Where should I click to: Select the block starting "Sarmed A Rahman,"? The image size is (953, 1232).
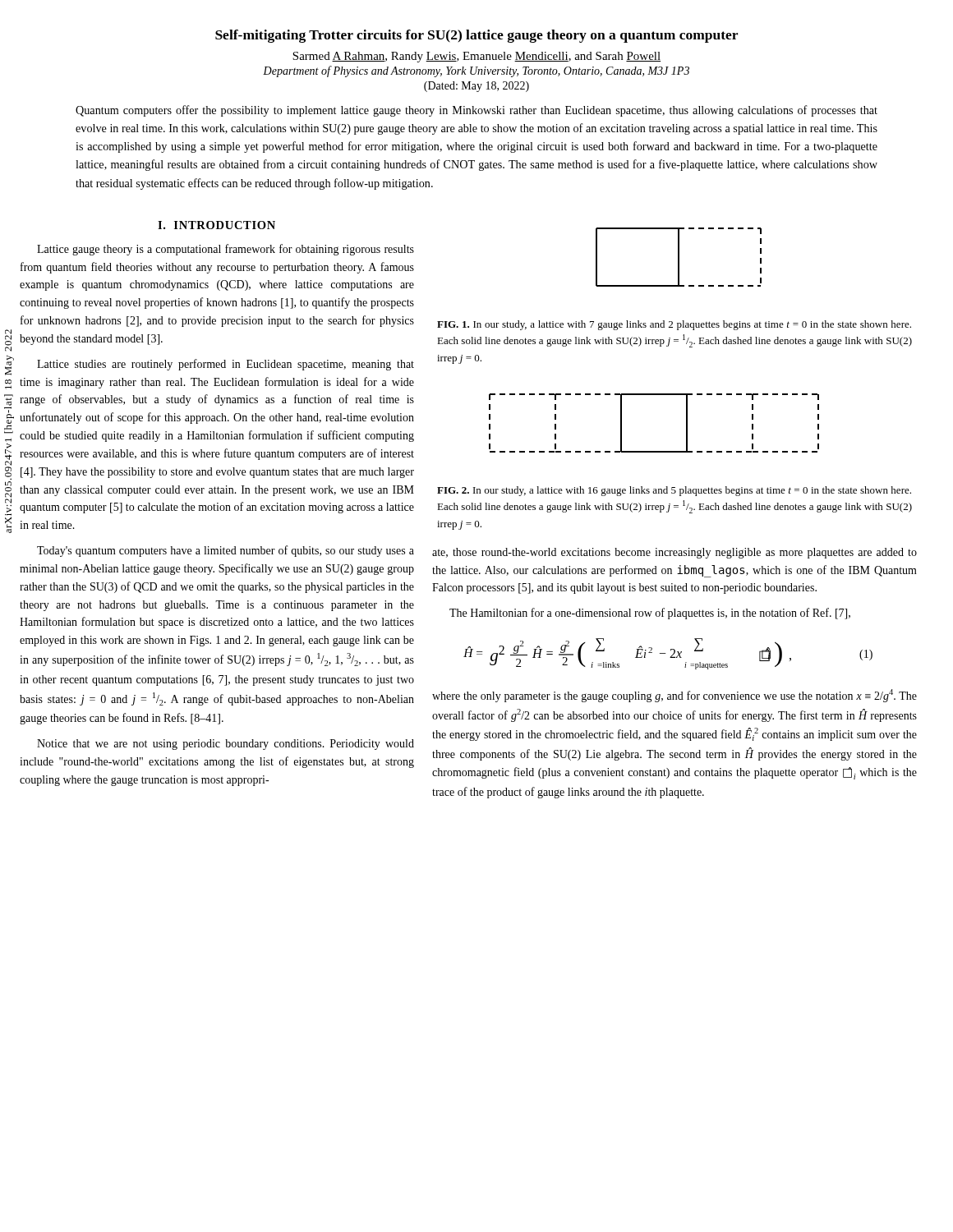coord(476,56)
